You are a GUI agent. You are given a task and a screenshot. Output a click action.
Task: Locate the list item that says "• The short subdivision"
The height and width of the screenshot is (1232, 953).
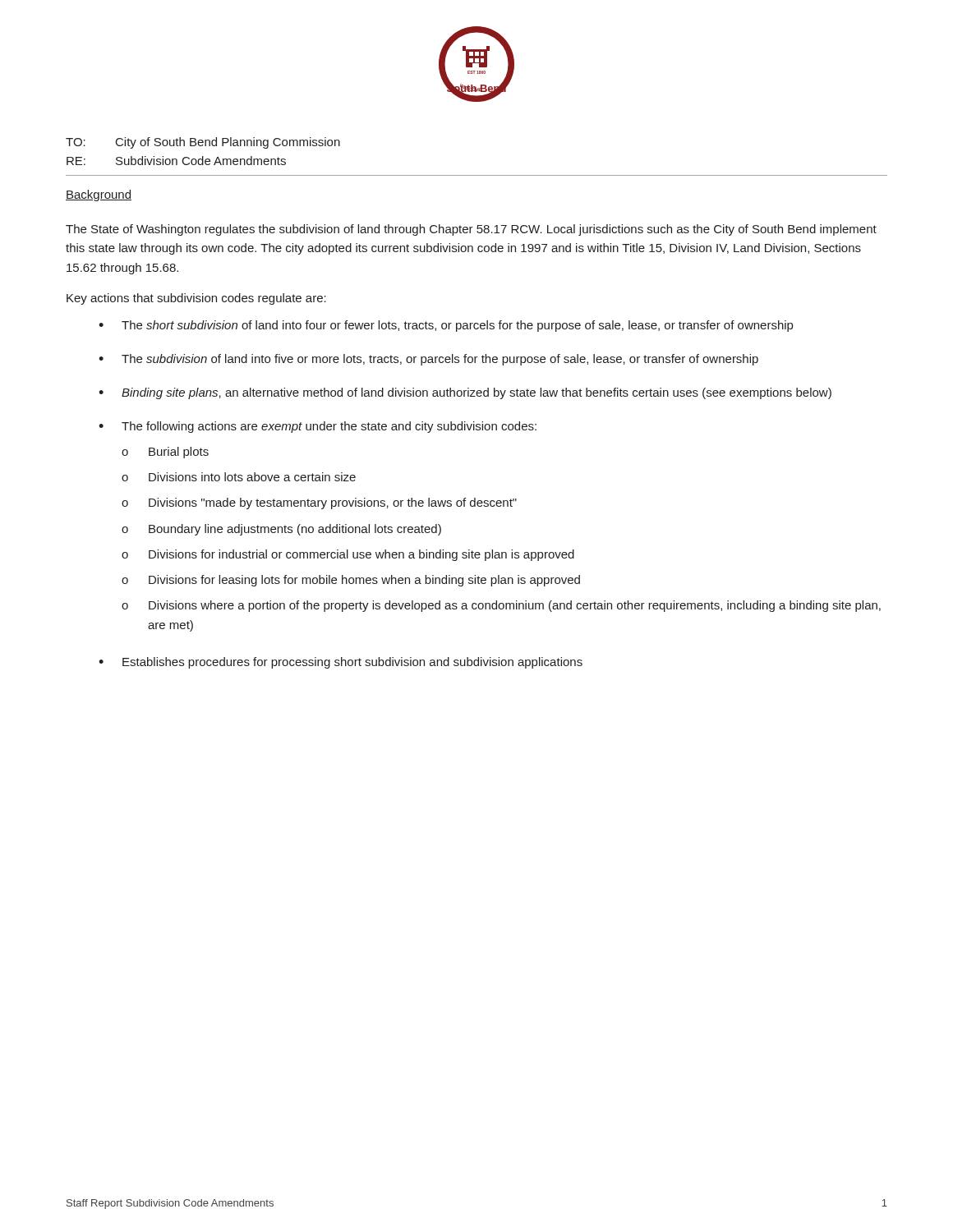(x=493, y=326)
